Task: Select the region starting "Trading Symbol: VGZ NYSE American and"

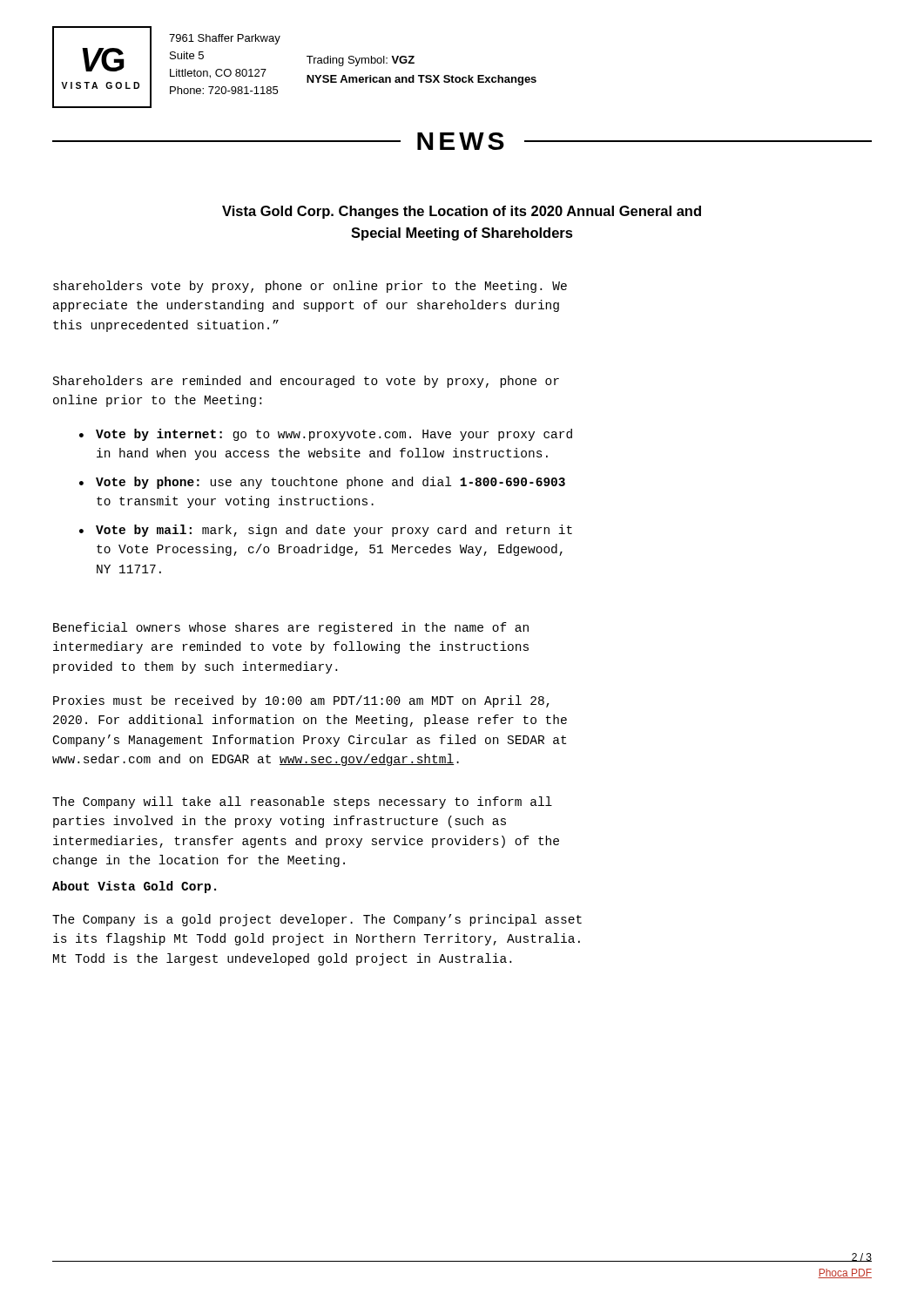Action: point(422,70)
